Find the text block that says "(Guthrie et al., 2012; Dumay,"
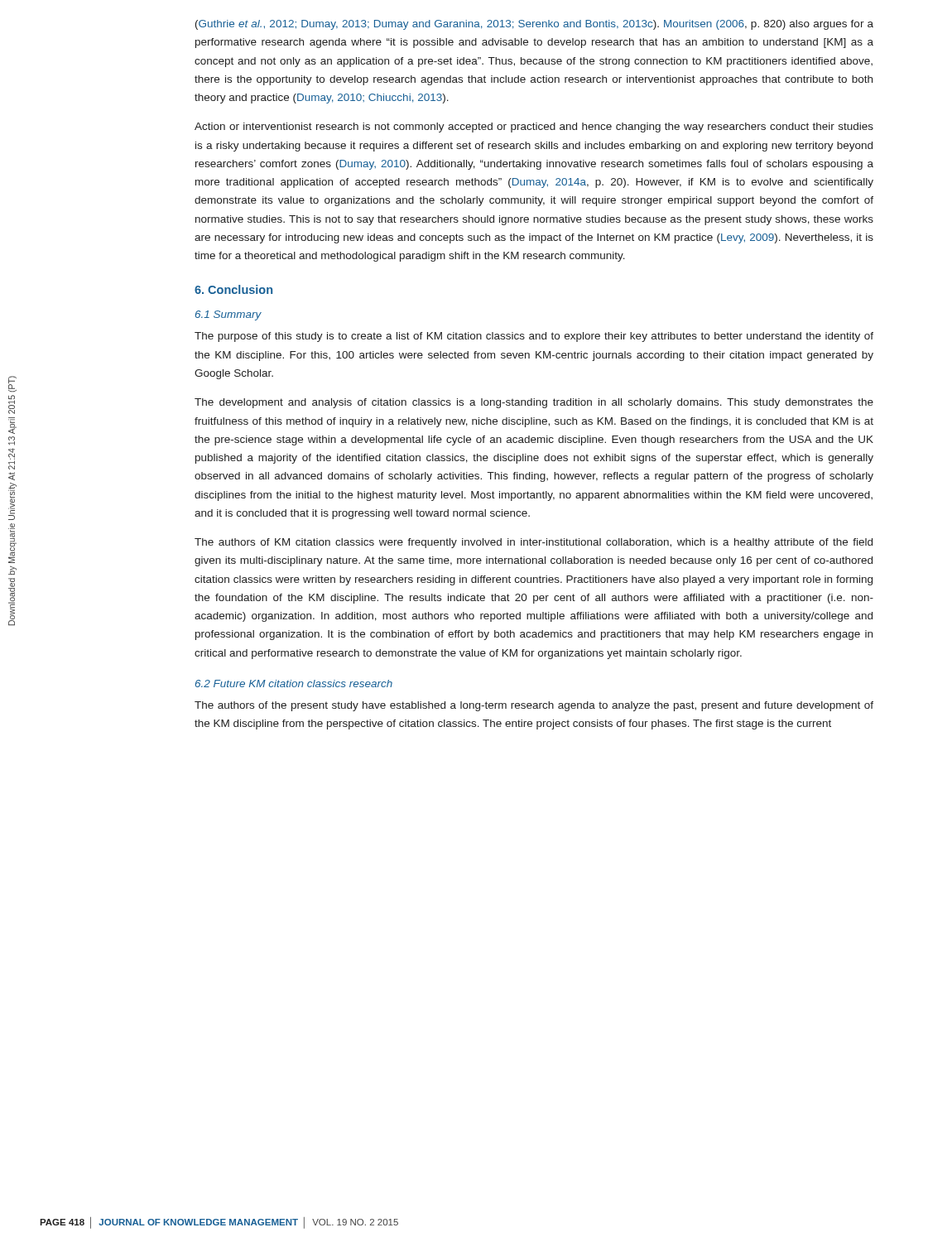952x1242 pixels. pyautogui.click(x=534, y=60)
